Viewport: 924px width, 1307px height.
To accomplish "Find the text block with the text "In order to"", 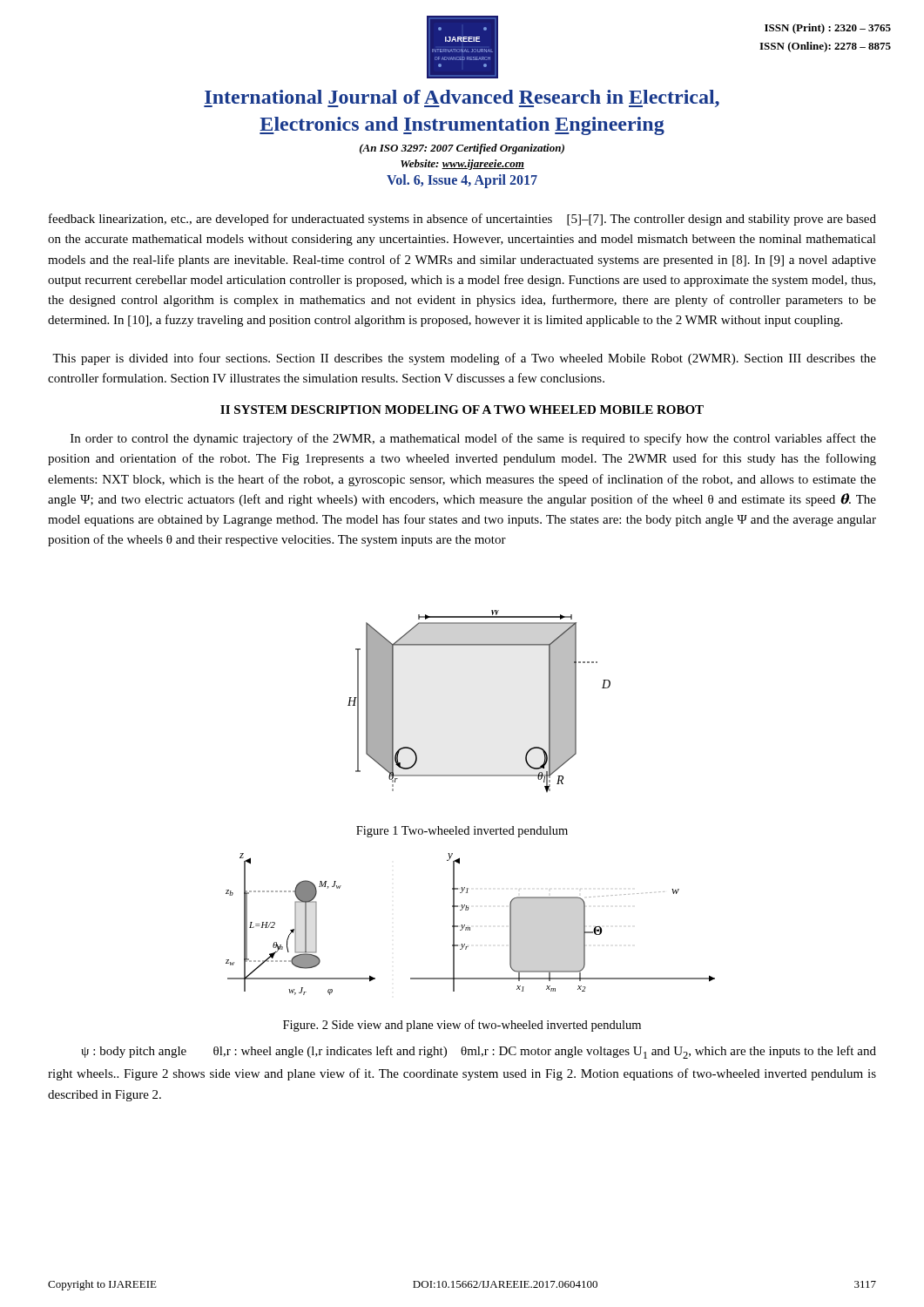I will (x=462, y=489).
